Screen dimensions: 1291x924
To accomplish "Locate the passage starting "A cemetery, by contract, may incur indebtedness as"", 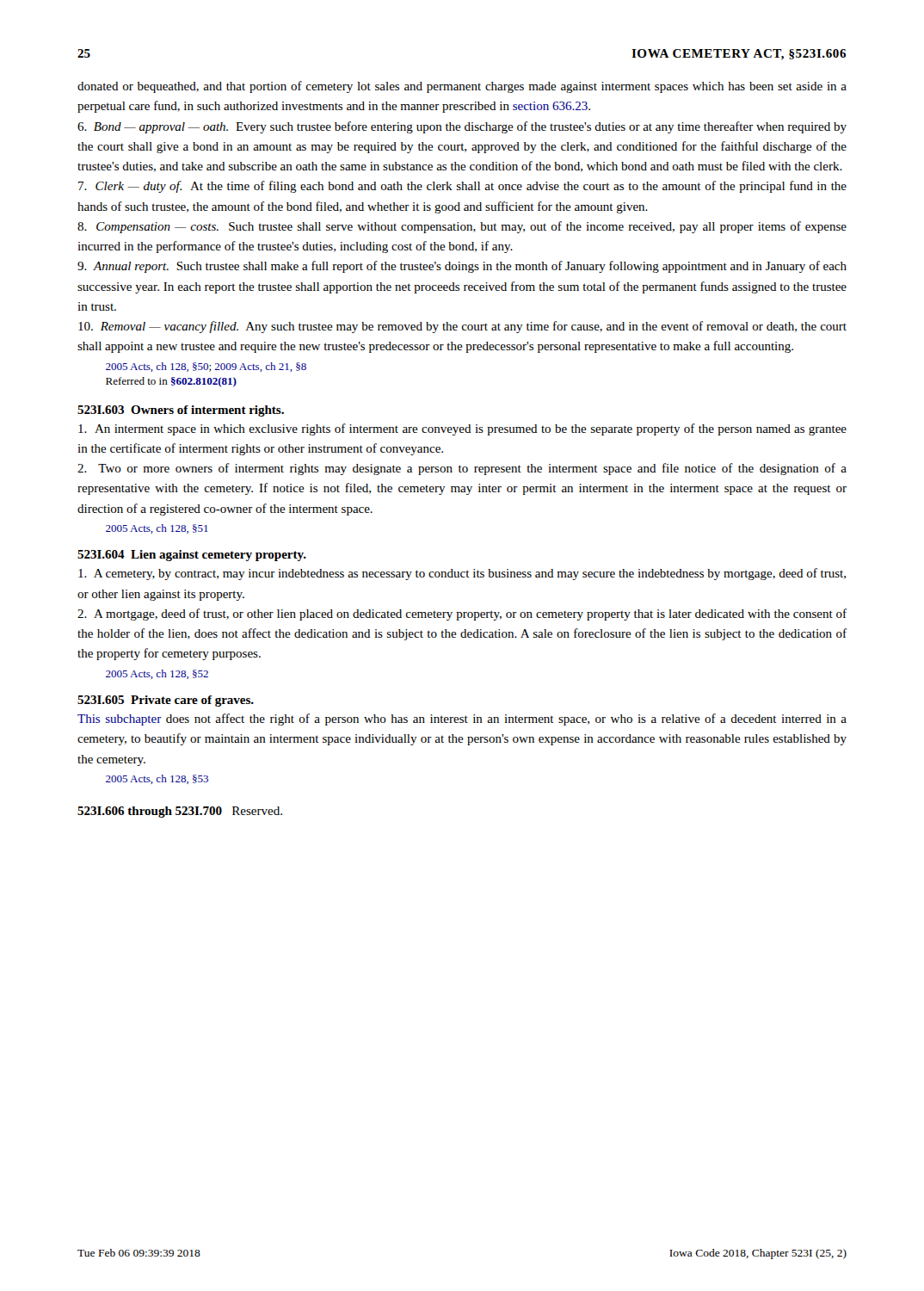I will 462,584.
